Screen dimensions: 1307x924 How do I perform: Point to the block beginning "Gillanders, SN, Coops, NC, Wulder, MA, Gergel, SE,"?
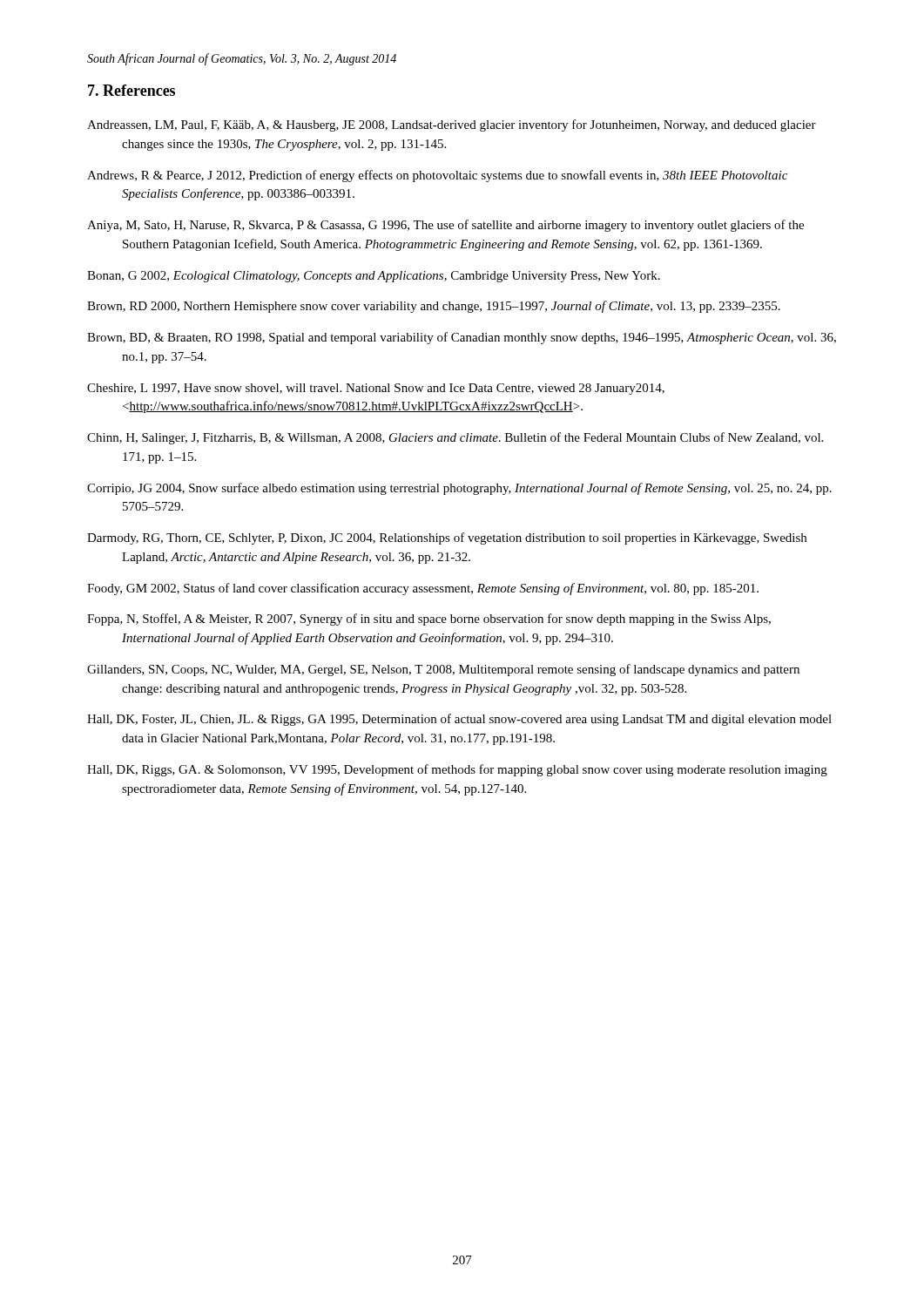(x=443, y=678)
